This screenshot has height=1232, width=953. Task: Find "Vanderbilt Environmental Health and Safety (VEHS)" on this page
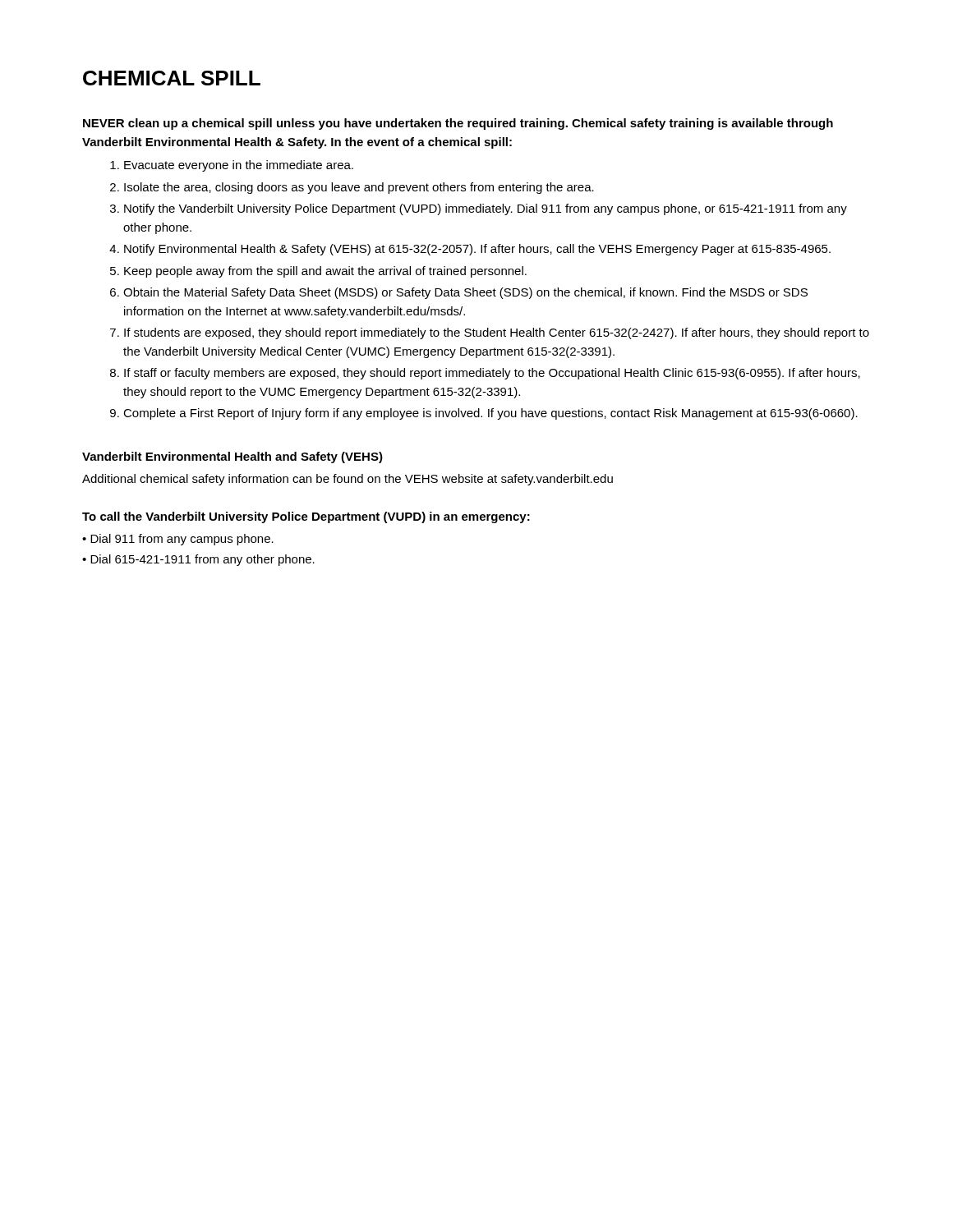pyautogui.click(x=232, y=456)
